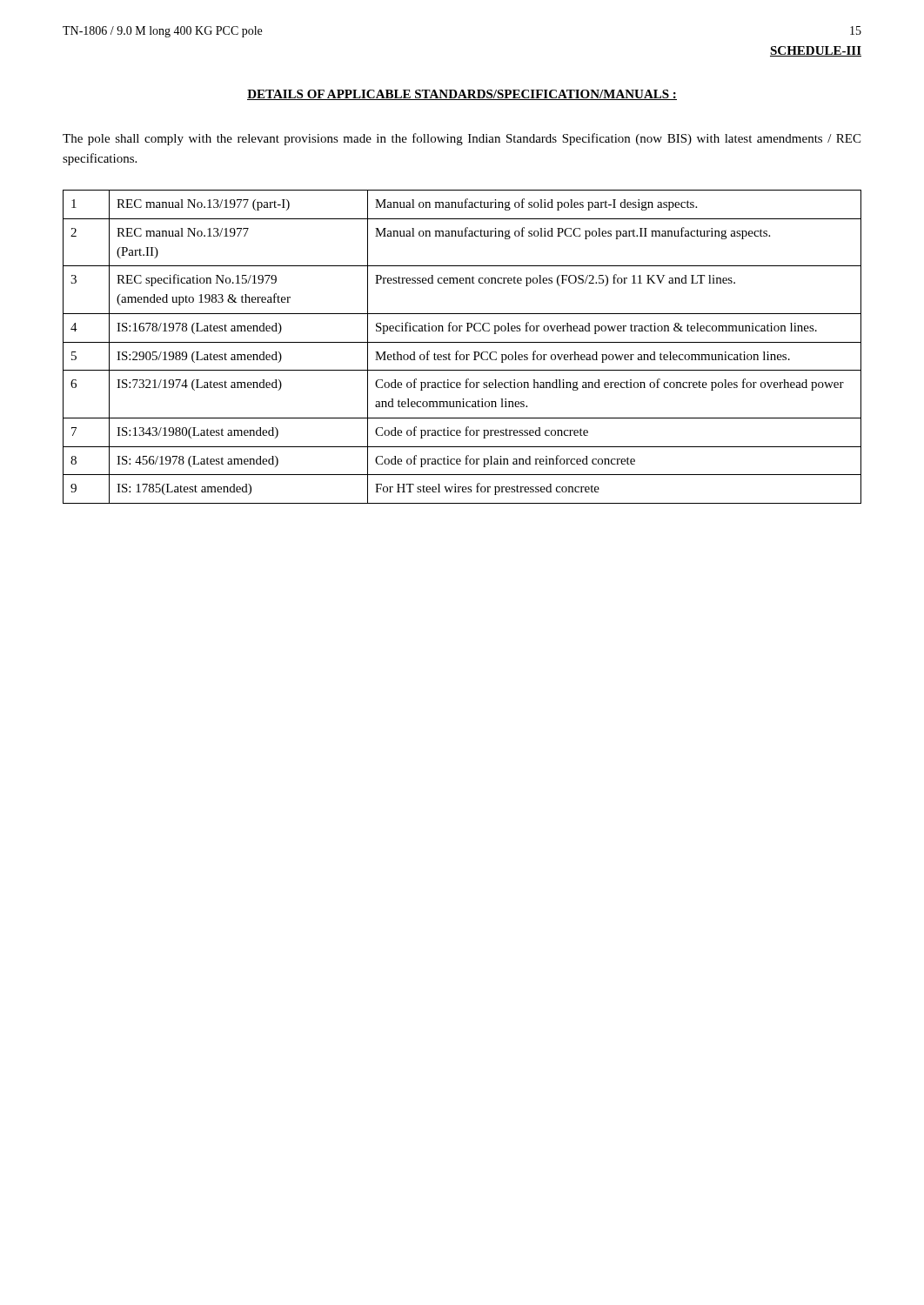The width and height of the screenshot is (924, 1305).
Task: Locate the passage starting "The pole shall comply with"
Action: (462, 148)
